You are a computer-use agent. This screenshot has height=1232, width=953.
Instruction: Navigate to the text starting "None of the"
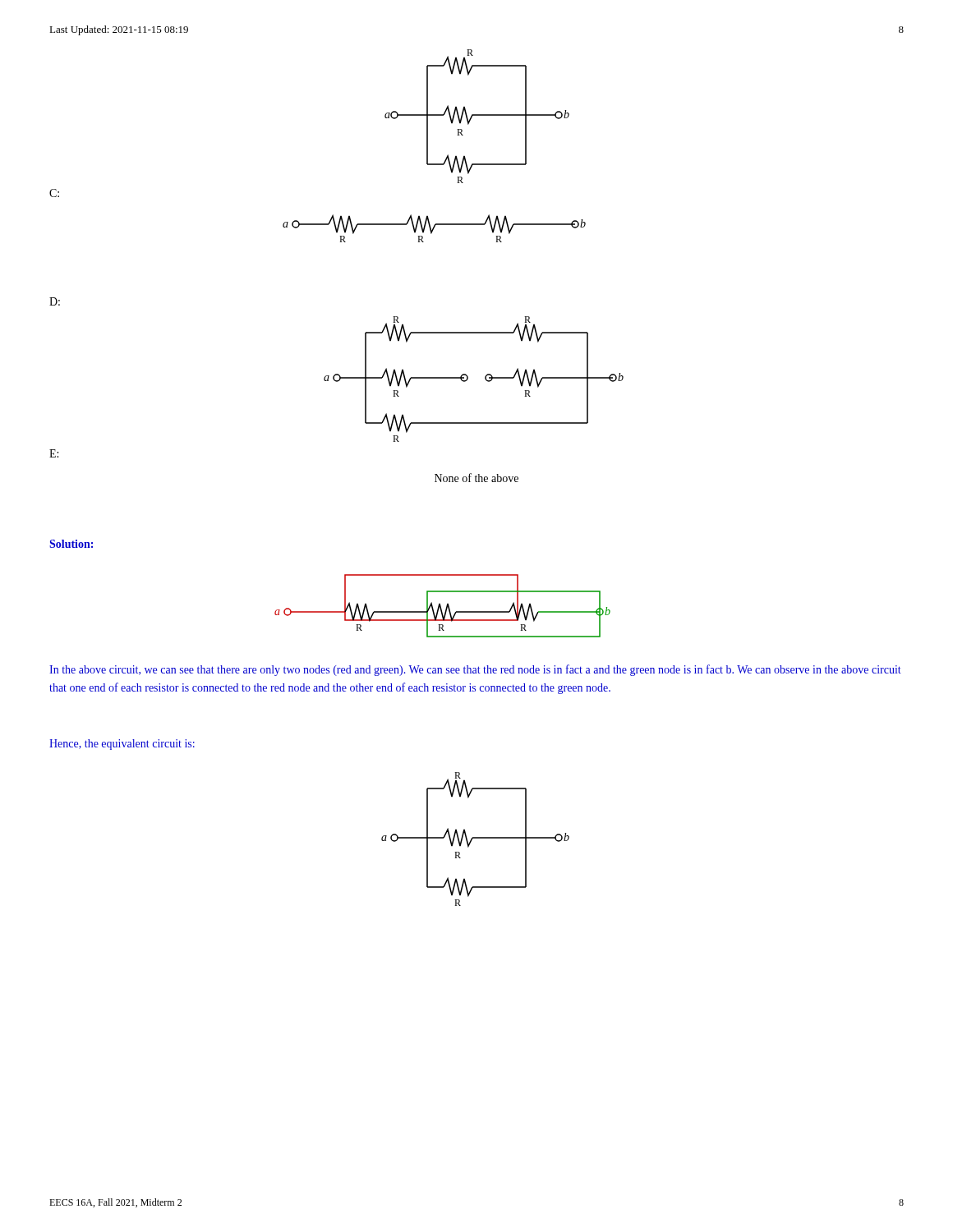[476, 478]
